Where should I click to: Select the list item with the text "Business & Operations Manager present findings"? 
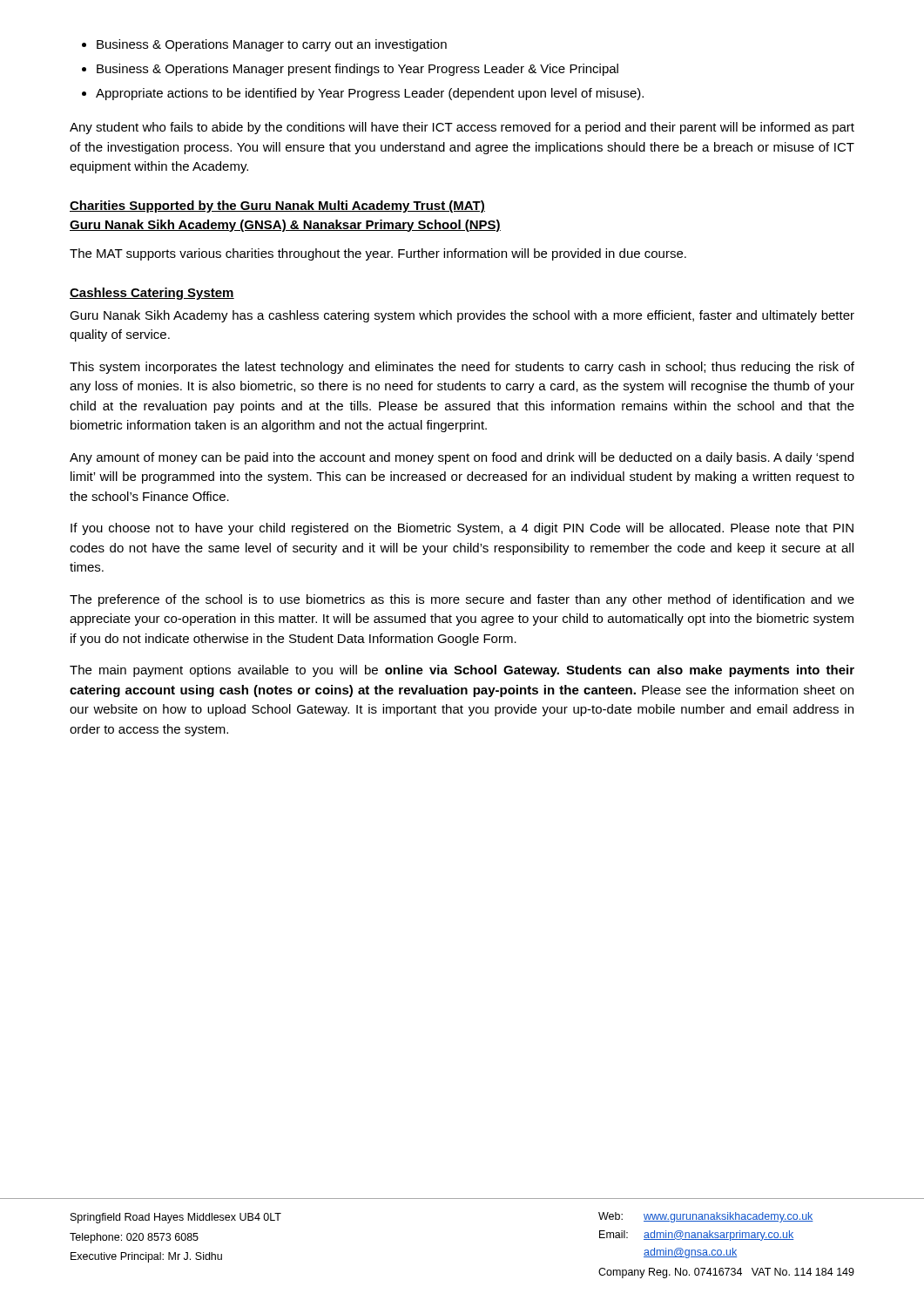pyautogui.click(x=357, y=68)
